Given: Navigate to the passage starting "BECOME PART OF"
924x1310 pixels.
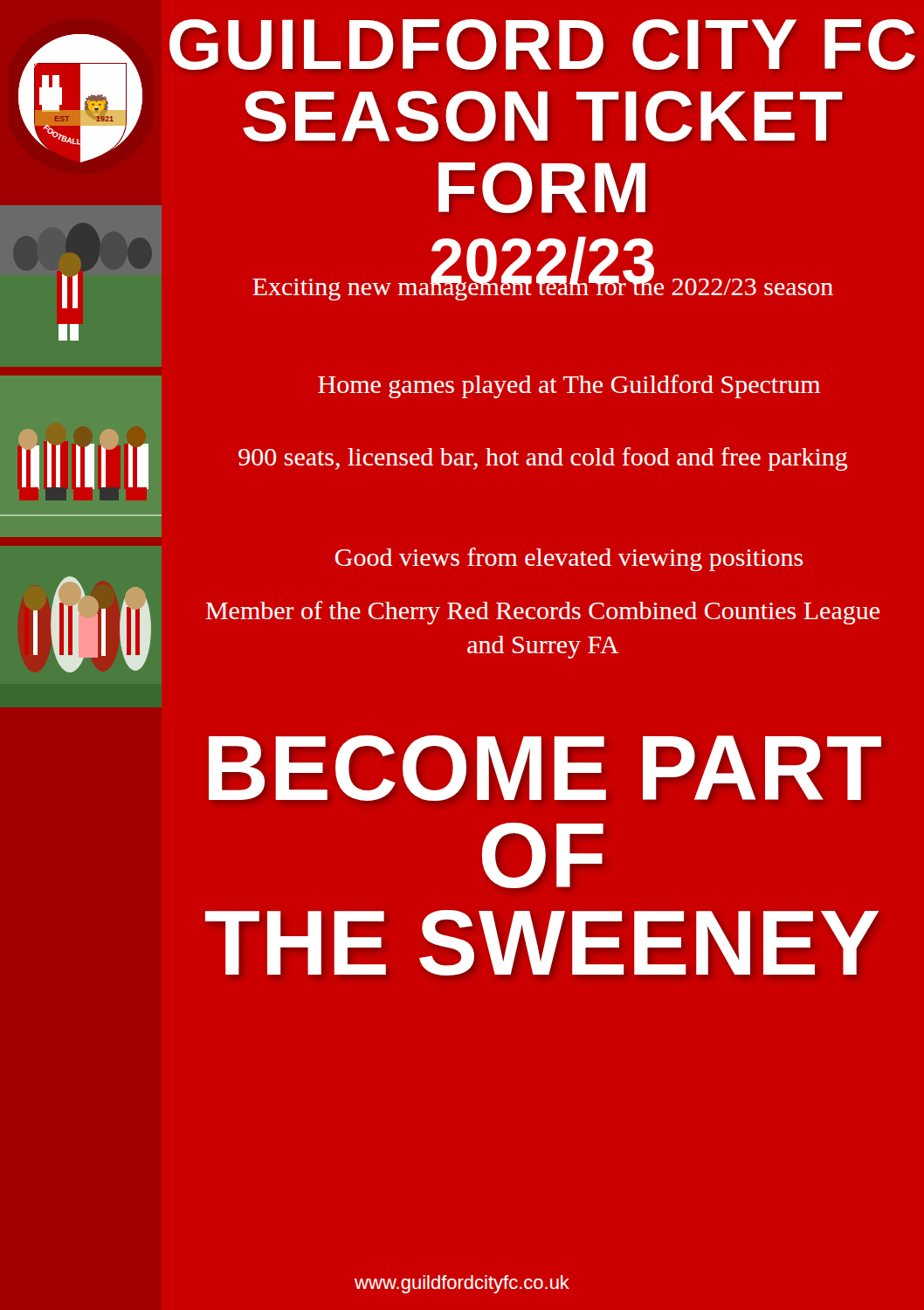Looking at the screenshot, I should [543, 855].
